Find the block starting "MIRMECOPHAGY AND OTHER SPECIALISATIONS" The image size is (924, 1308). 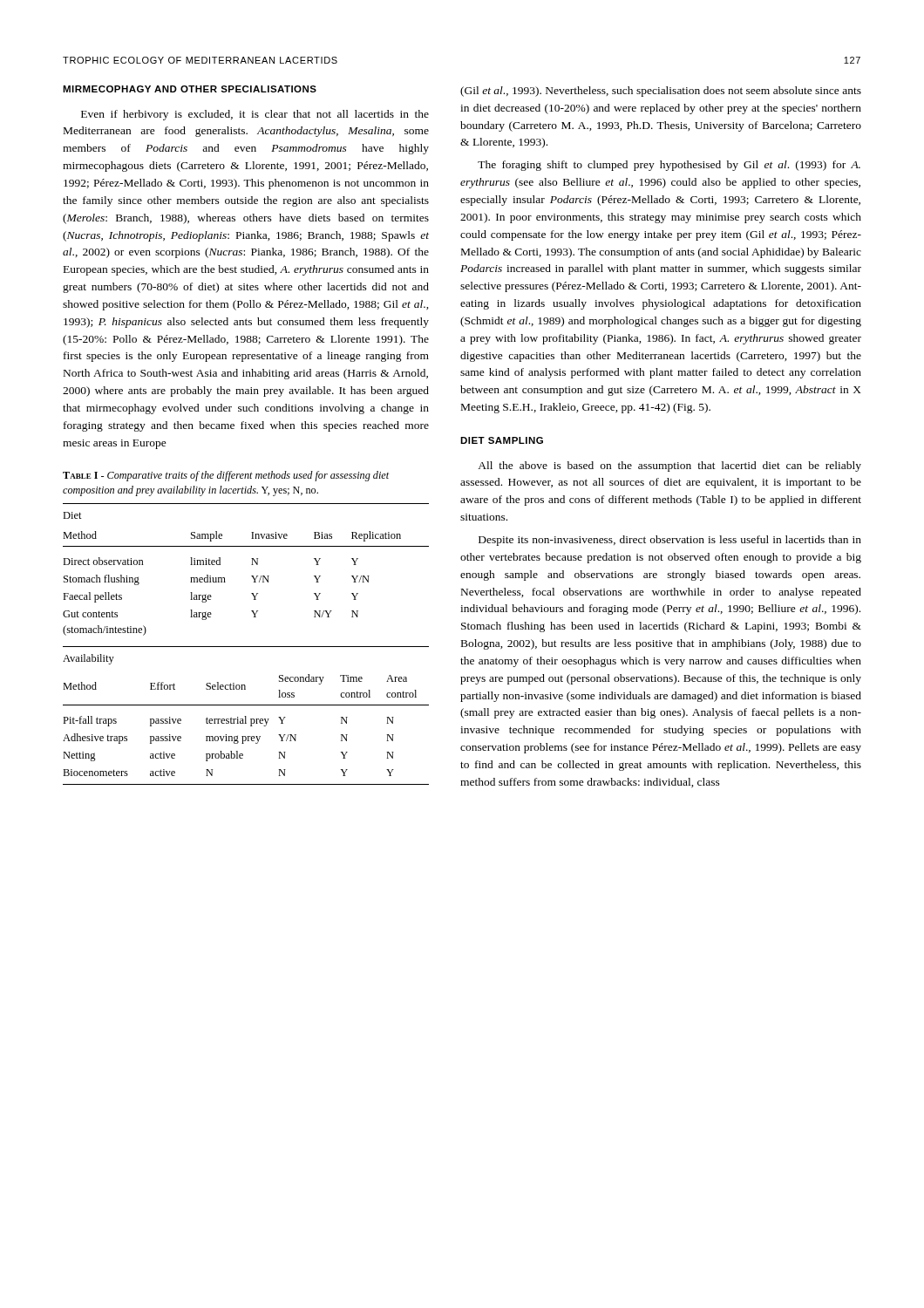(x=190, y=89)
